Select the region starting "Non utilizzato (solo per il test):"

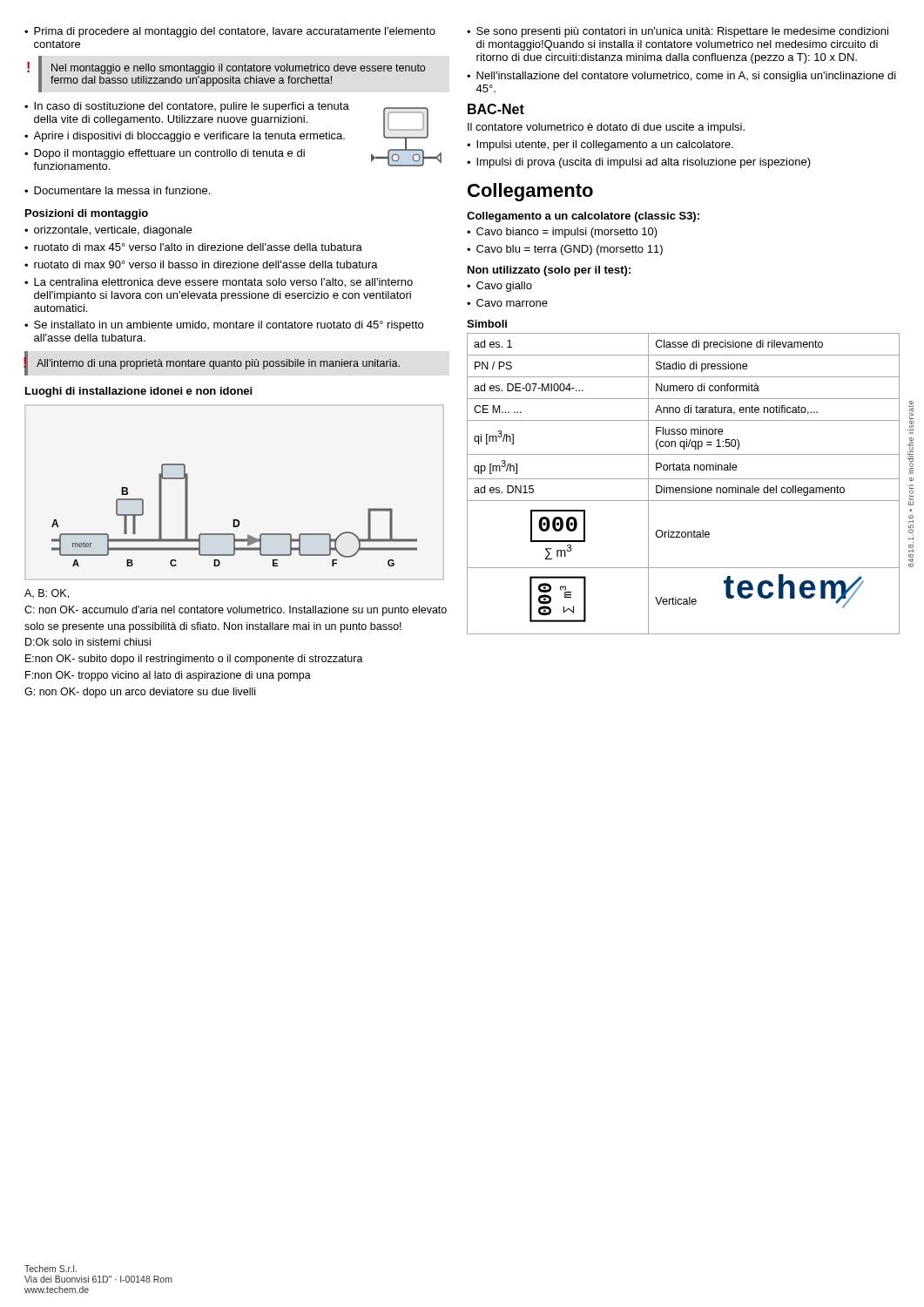point(549,270)
